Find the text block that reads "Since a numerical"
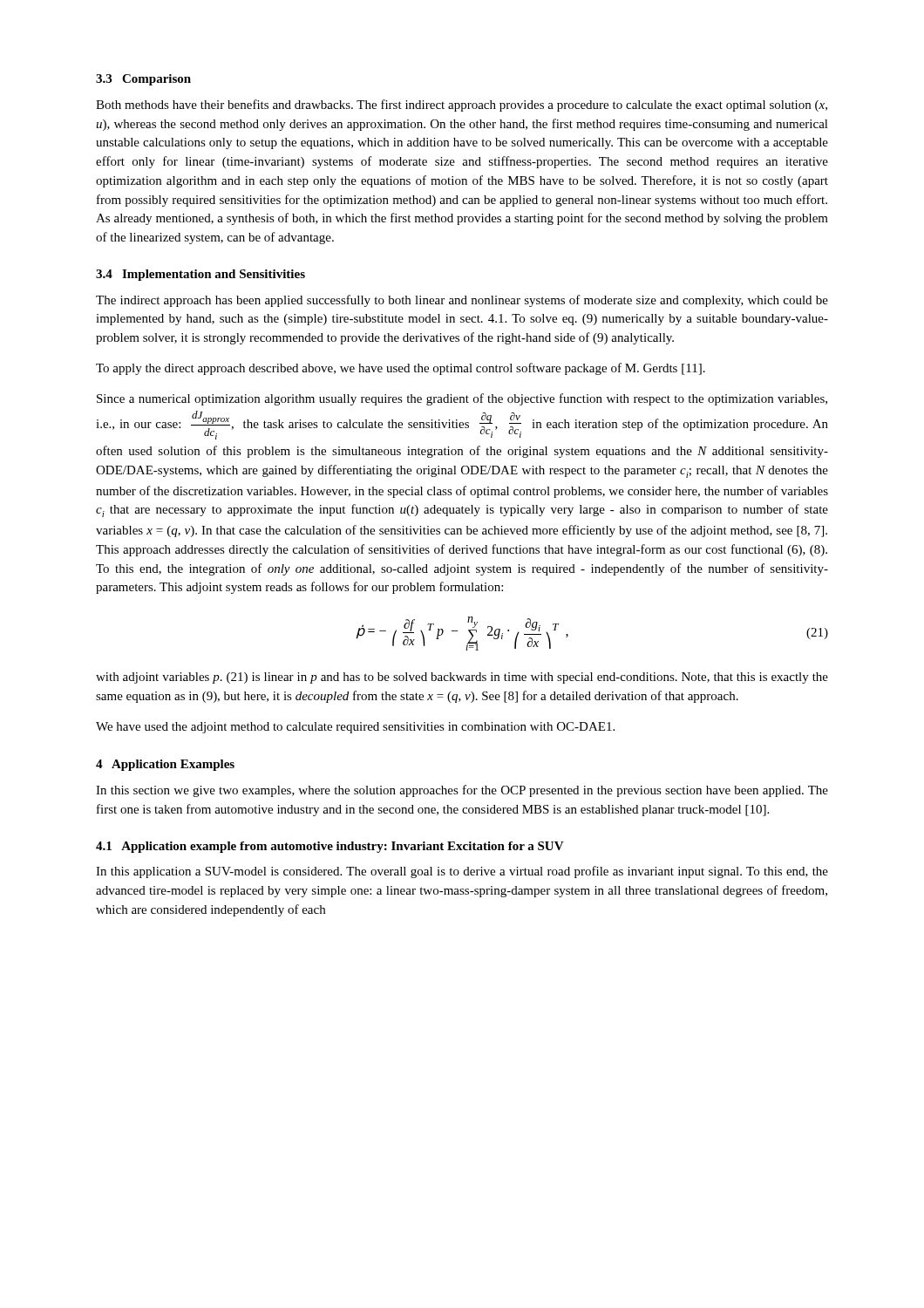The width and height of the screenshot is (924, 1308). (462, 493)
